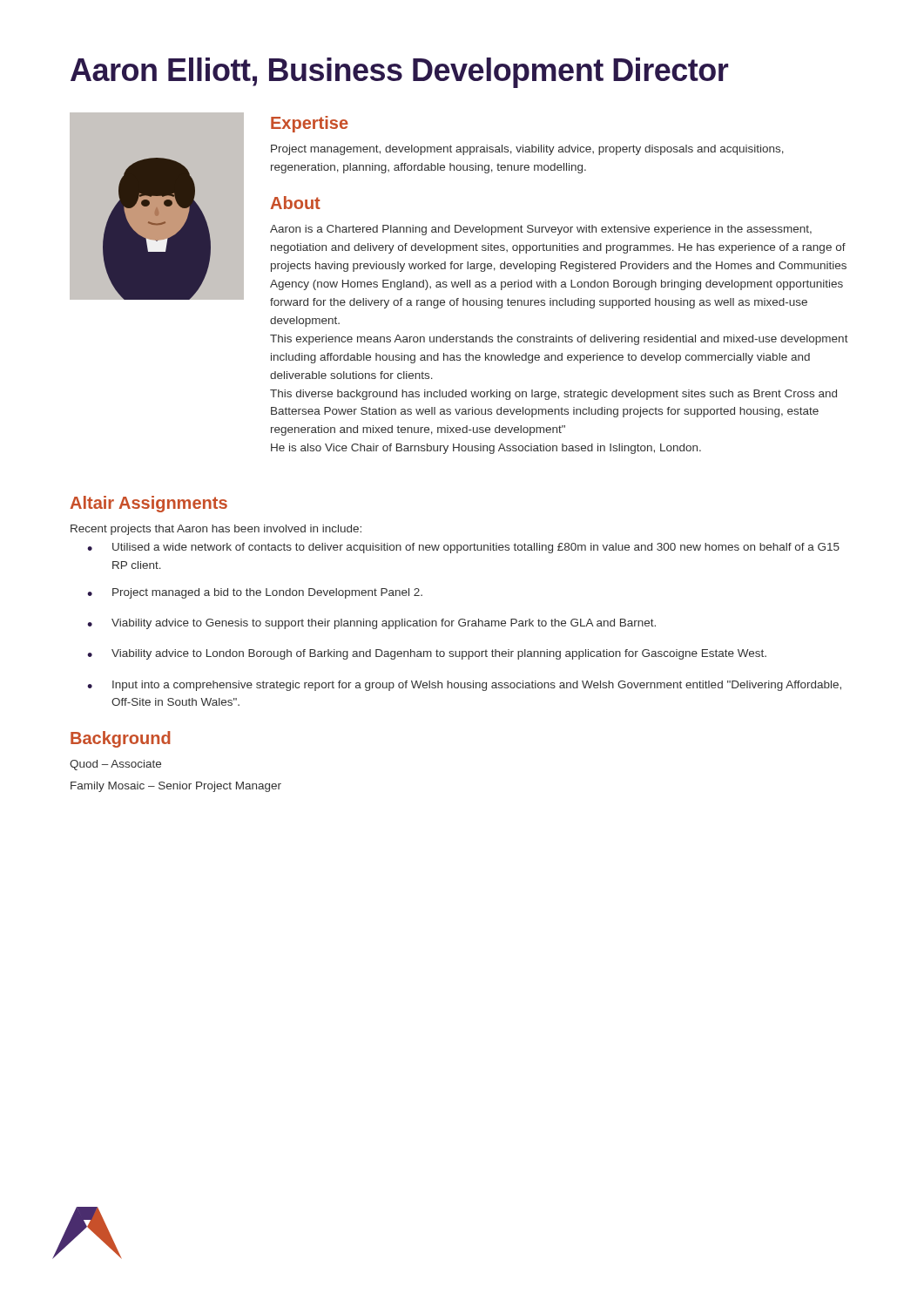Find the text block that reads "Family Mosaic –"
The width and height of the screenshot is (924, 1307).
pyautogui.click(x=176, y=787)
